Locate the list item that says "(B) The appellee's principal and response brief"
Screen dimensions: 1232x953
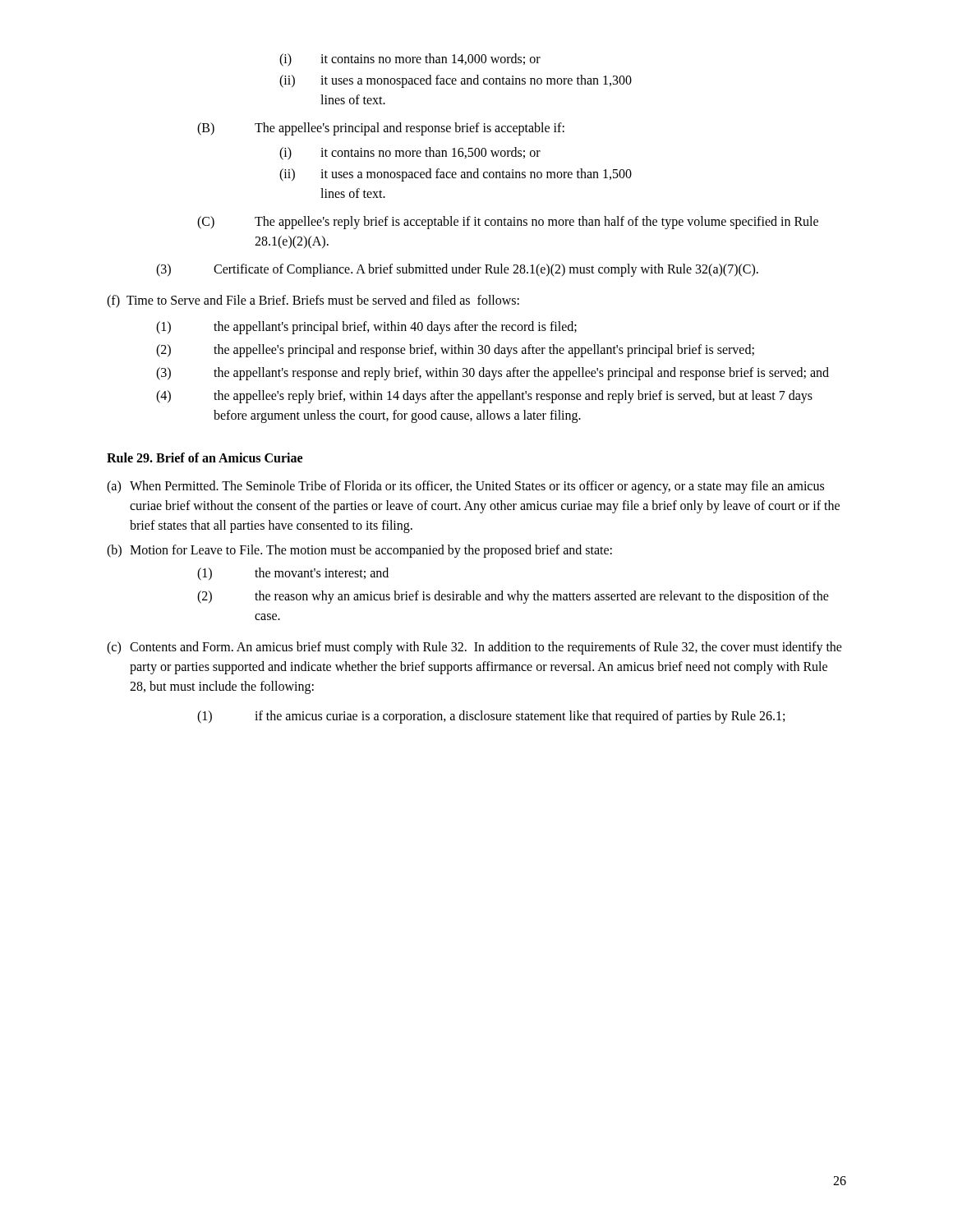[x=522, y=128]
